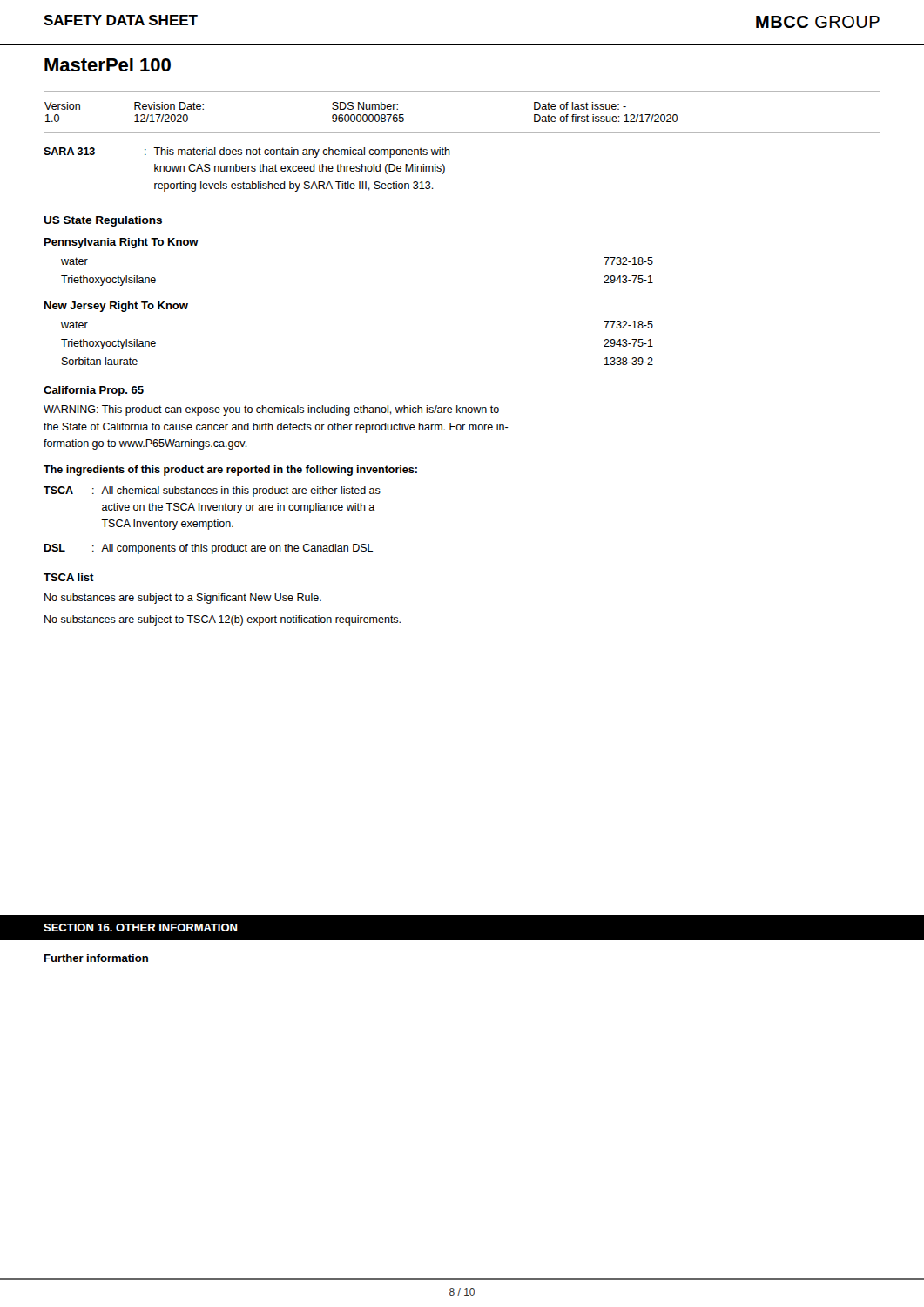The image size is (924, 1307).
Task: Find the section header that reads "TSCA list"
Action: [x=68, y=577]
